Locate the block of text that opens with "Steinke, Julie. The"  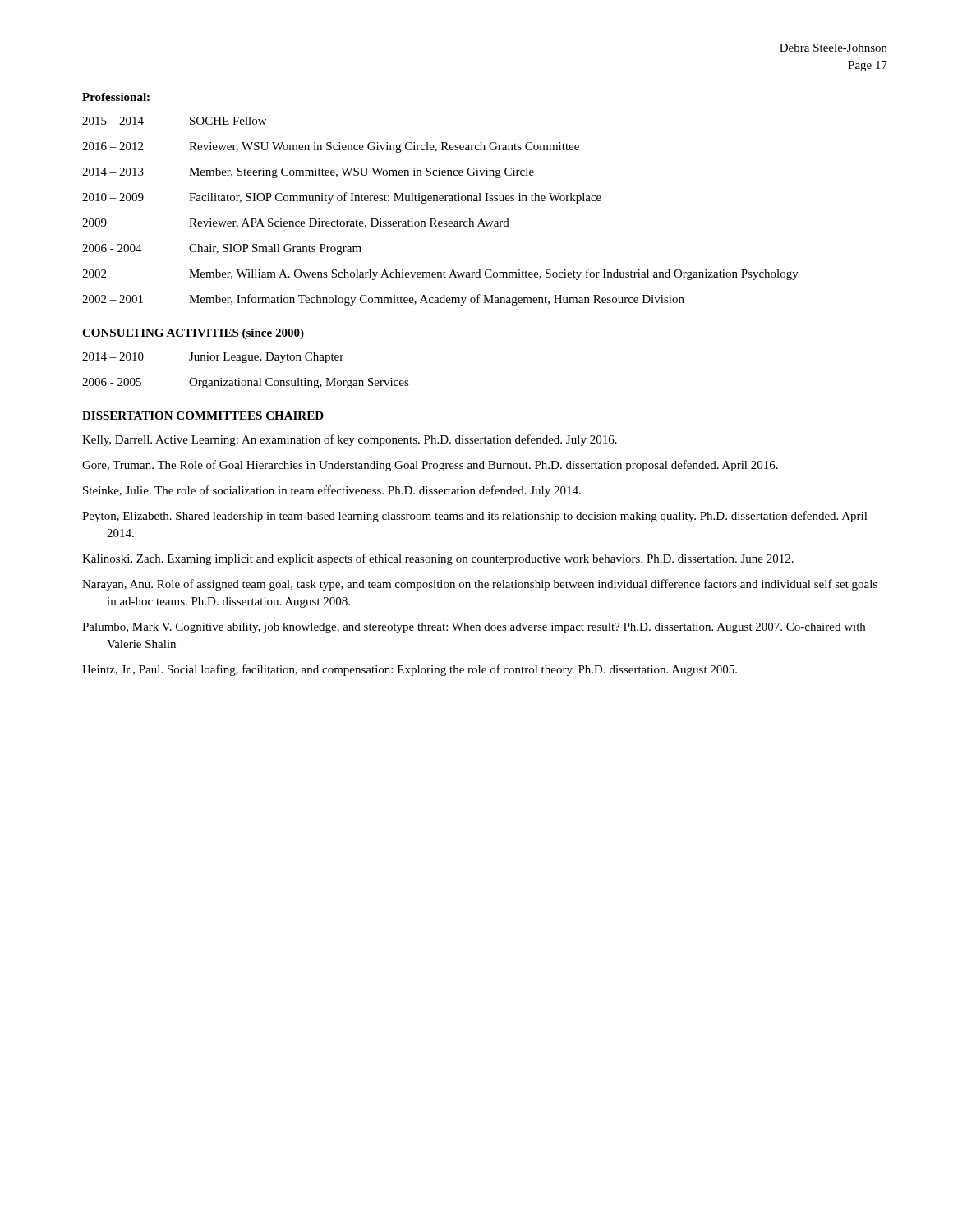coord(332,490)
